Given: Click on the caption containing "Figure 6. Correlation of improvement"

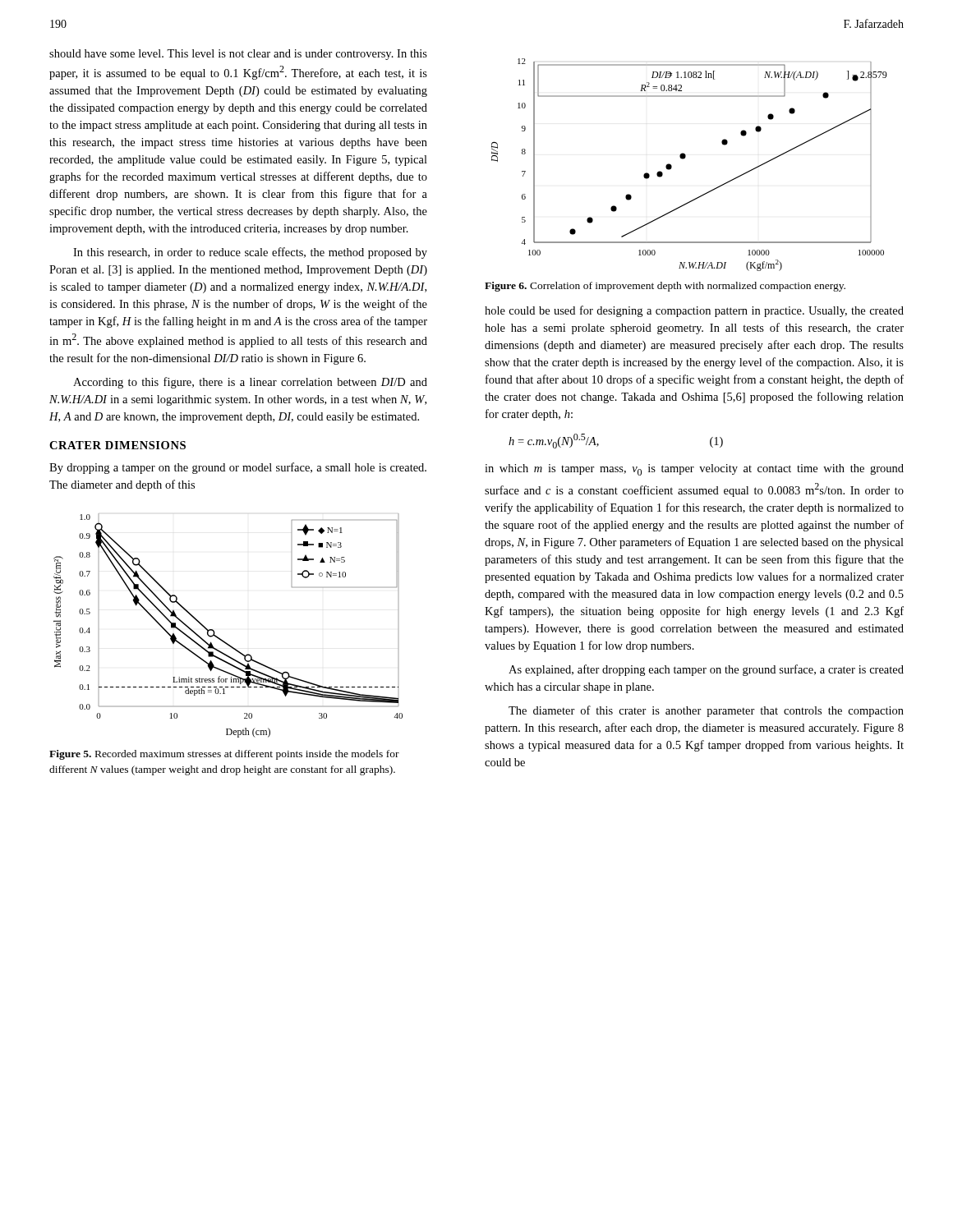Looking at the screenshot, I should click(665, 285).
